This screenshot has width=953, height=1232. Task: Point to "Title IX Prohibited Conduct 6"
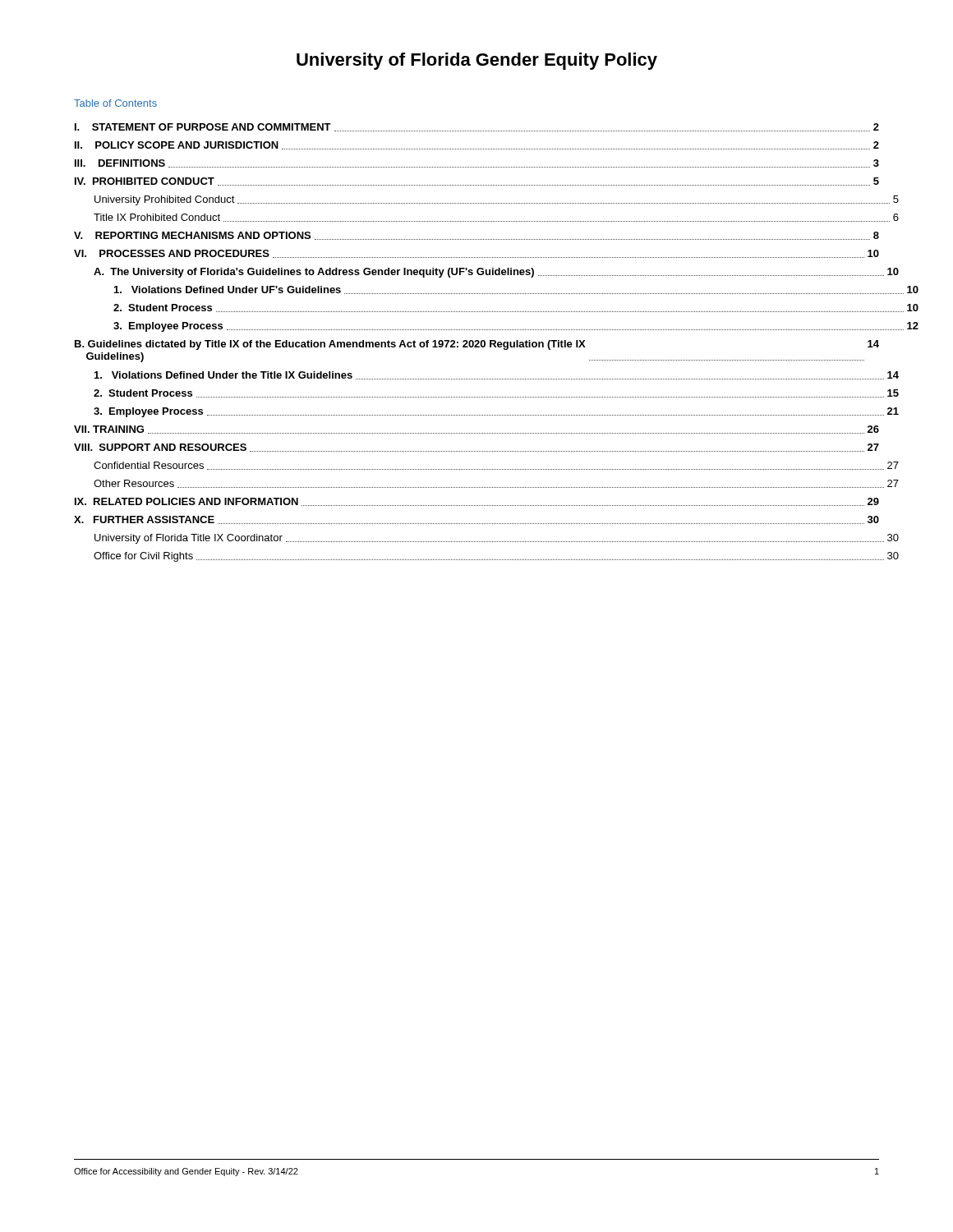[x=496, y=217]
